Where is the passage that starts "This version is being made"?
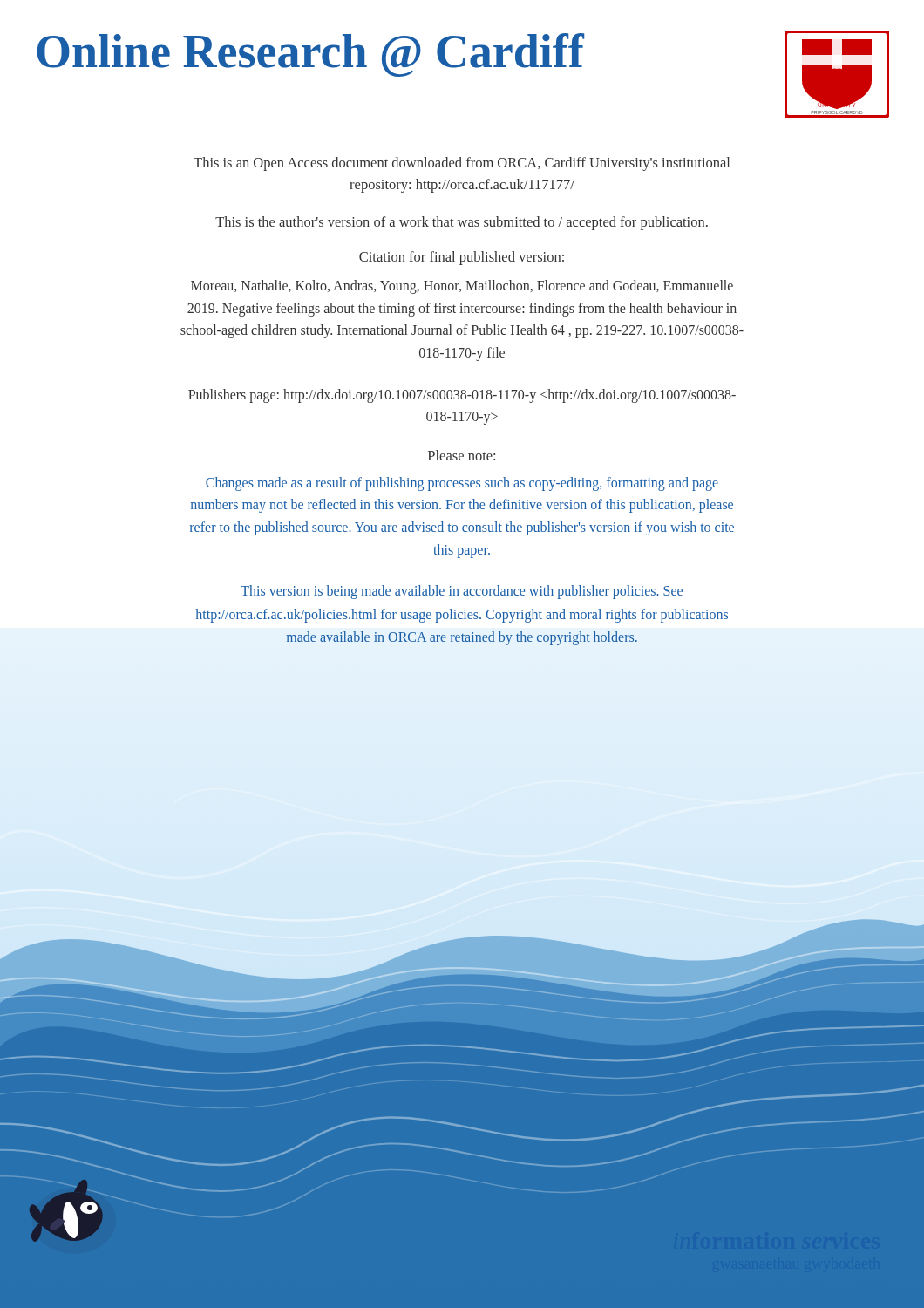The height and width of the screenshot is (1308, 924). coord(462,614)
